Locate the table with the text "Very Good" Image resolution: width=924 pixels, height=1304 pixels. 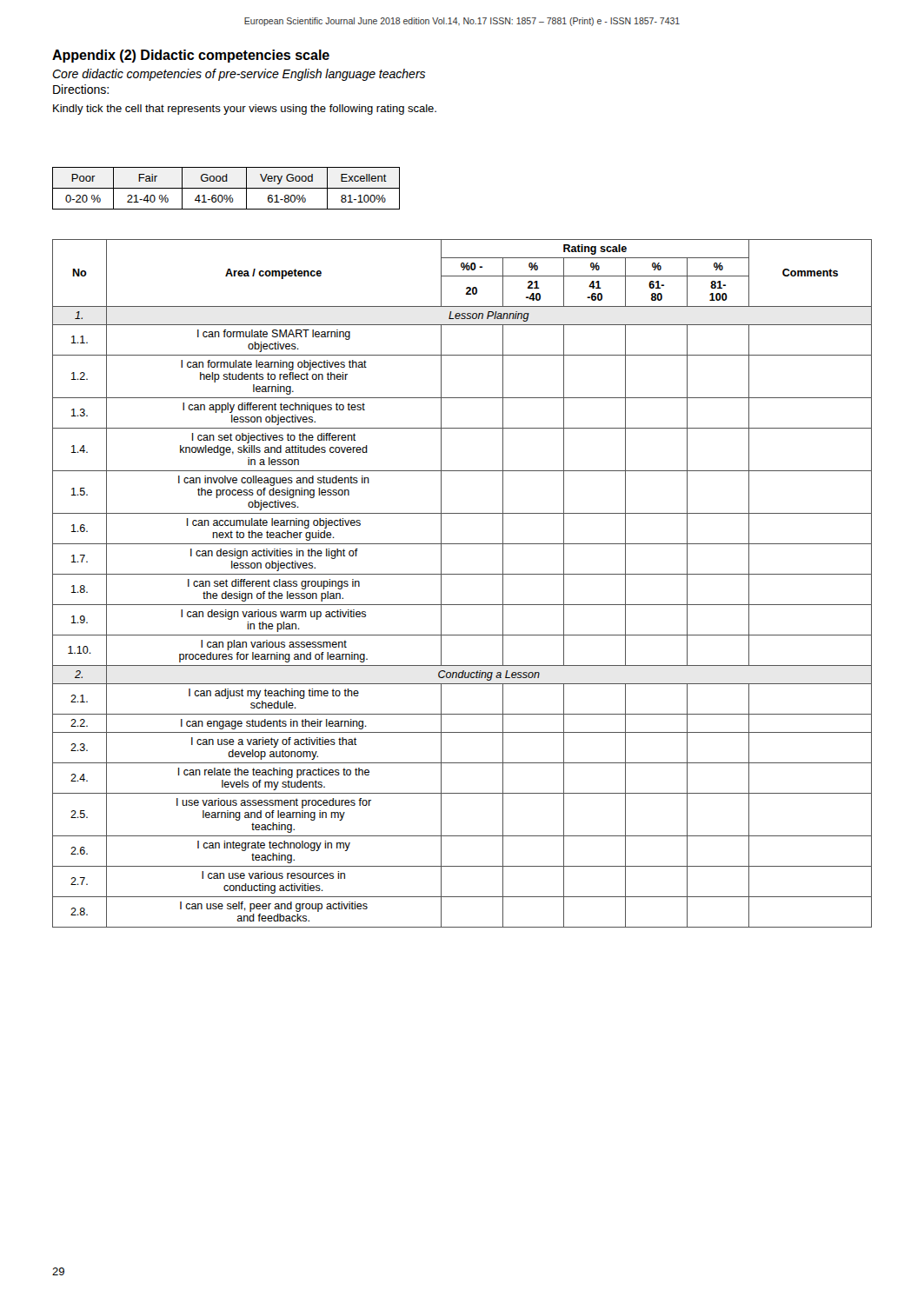pos(226,188)
